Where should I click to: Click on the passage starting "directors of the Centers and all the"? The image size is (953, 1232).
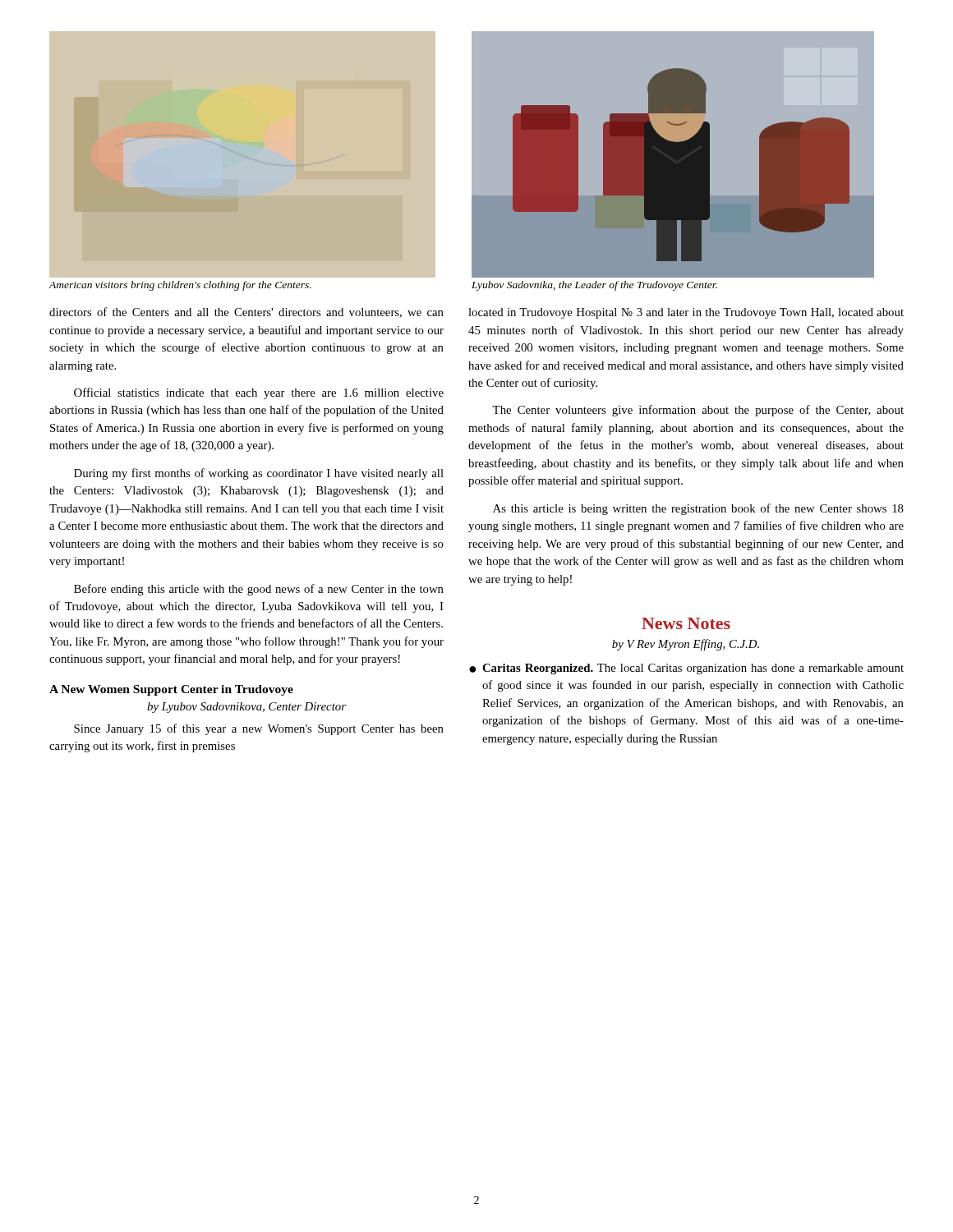(x=246, y=339)
